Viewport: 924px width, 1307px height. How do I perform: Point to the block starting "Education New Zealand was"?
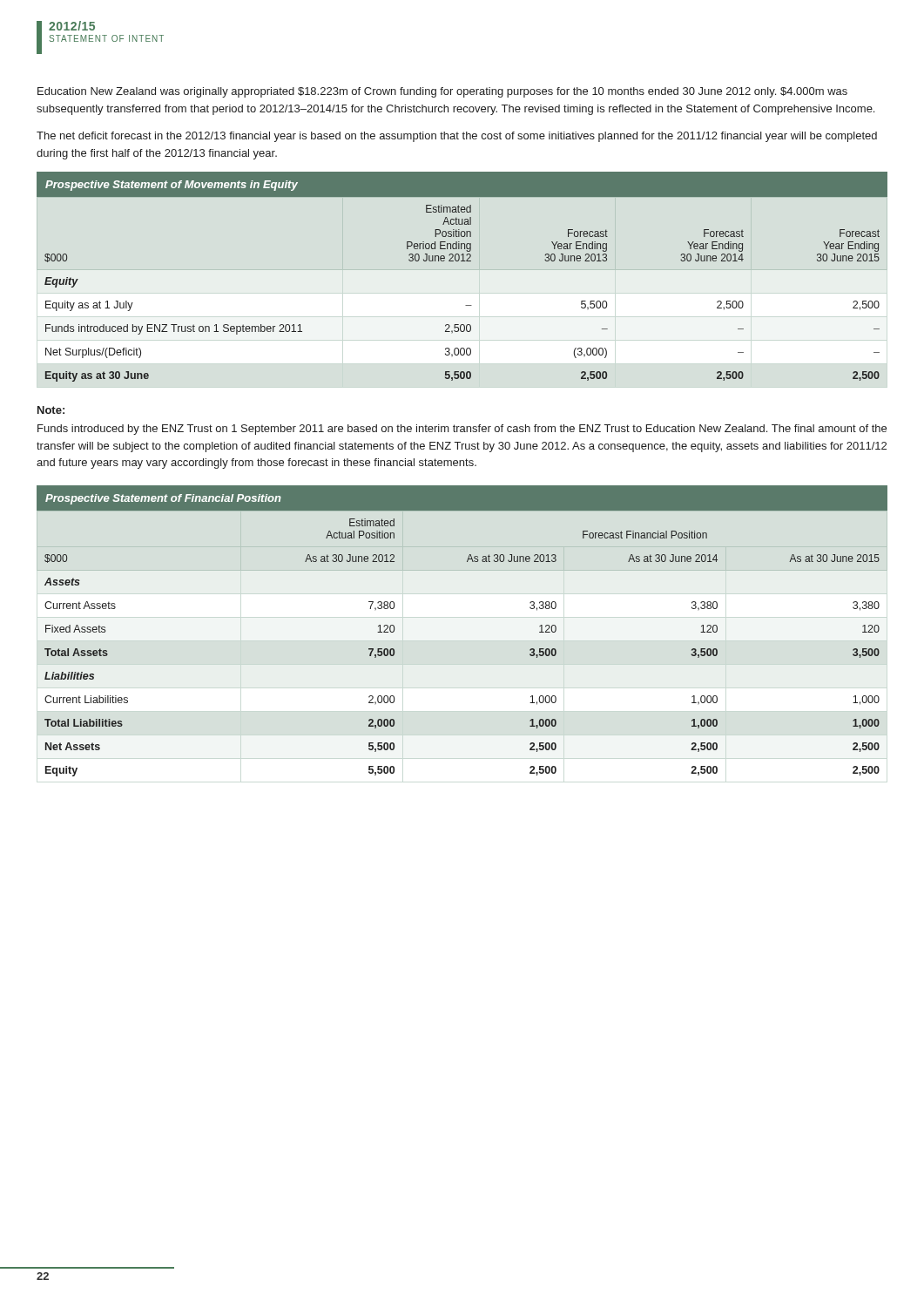coord(456,100)
